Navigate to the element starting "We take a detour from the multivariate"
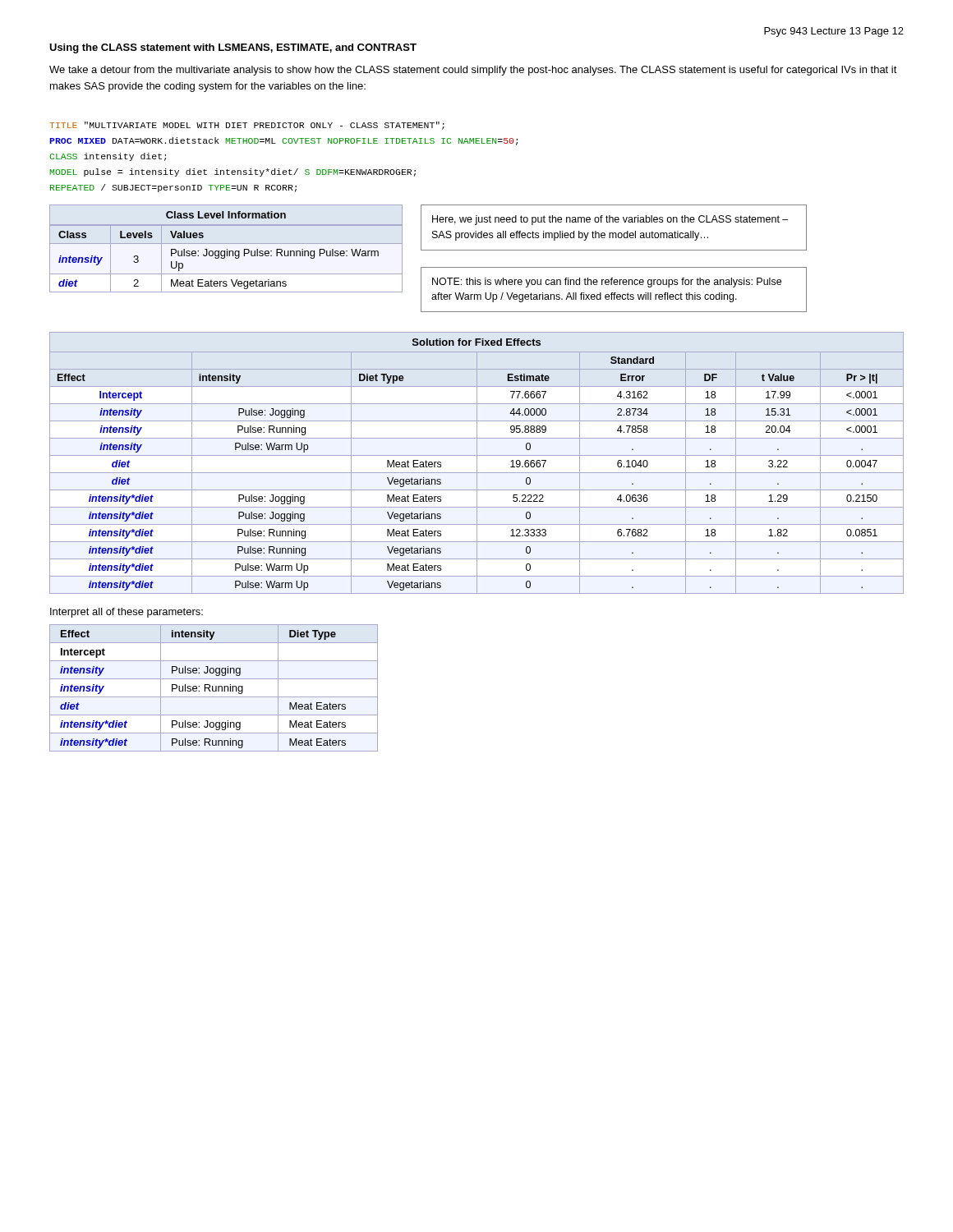This screenshot has width=953, height=1232. click(x=473, y=78)
